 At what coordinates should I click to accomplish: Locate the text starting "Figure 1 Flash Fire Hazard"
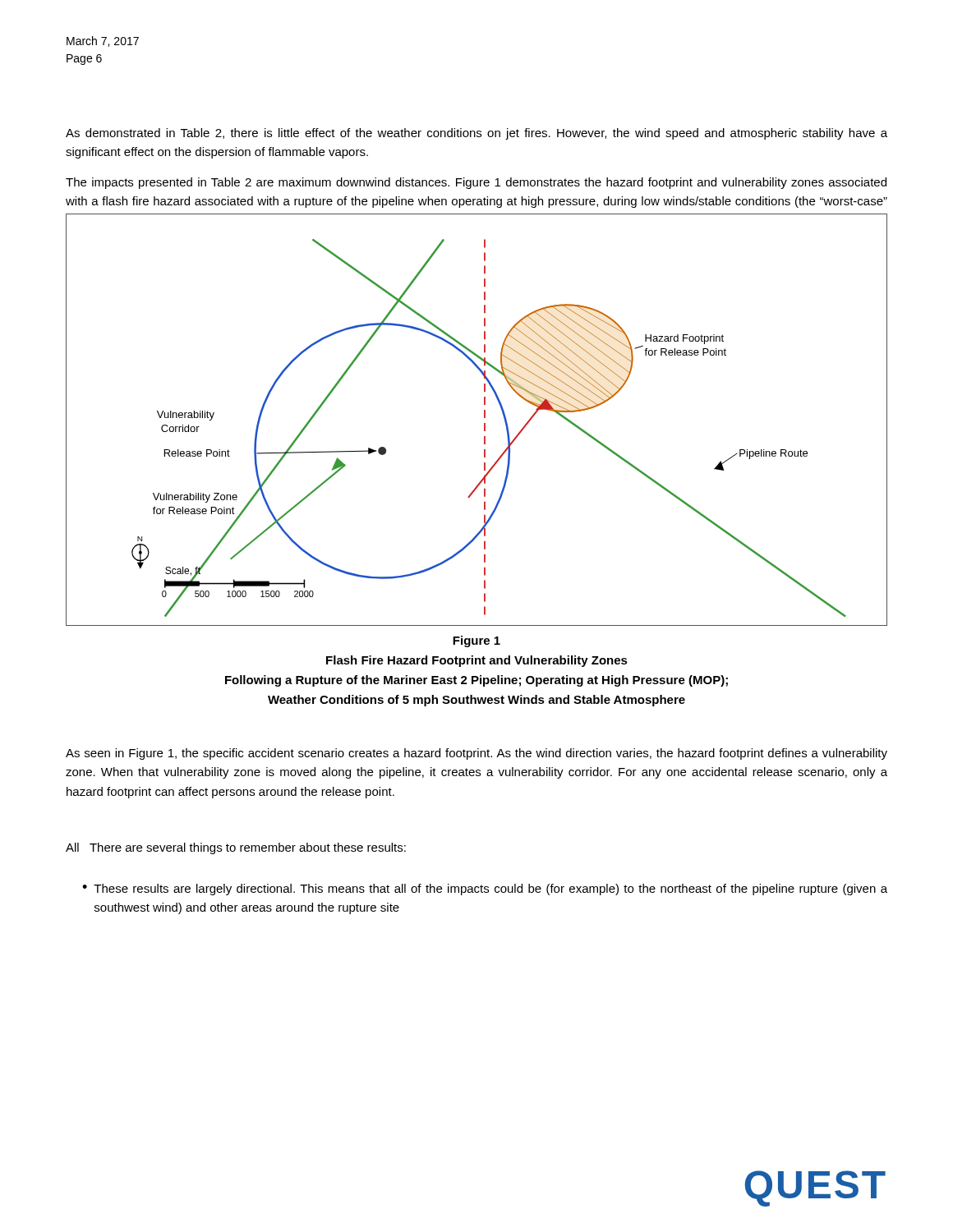pos(476,670)
